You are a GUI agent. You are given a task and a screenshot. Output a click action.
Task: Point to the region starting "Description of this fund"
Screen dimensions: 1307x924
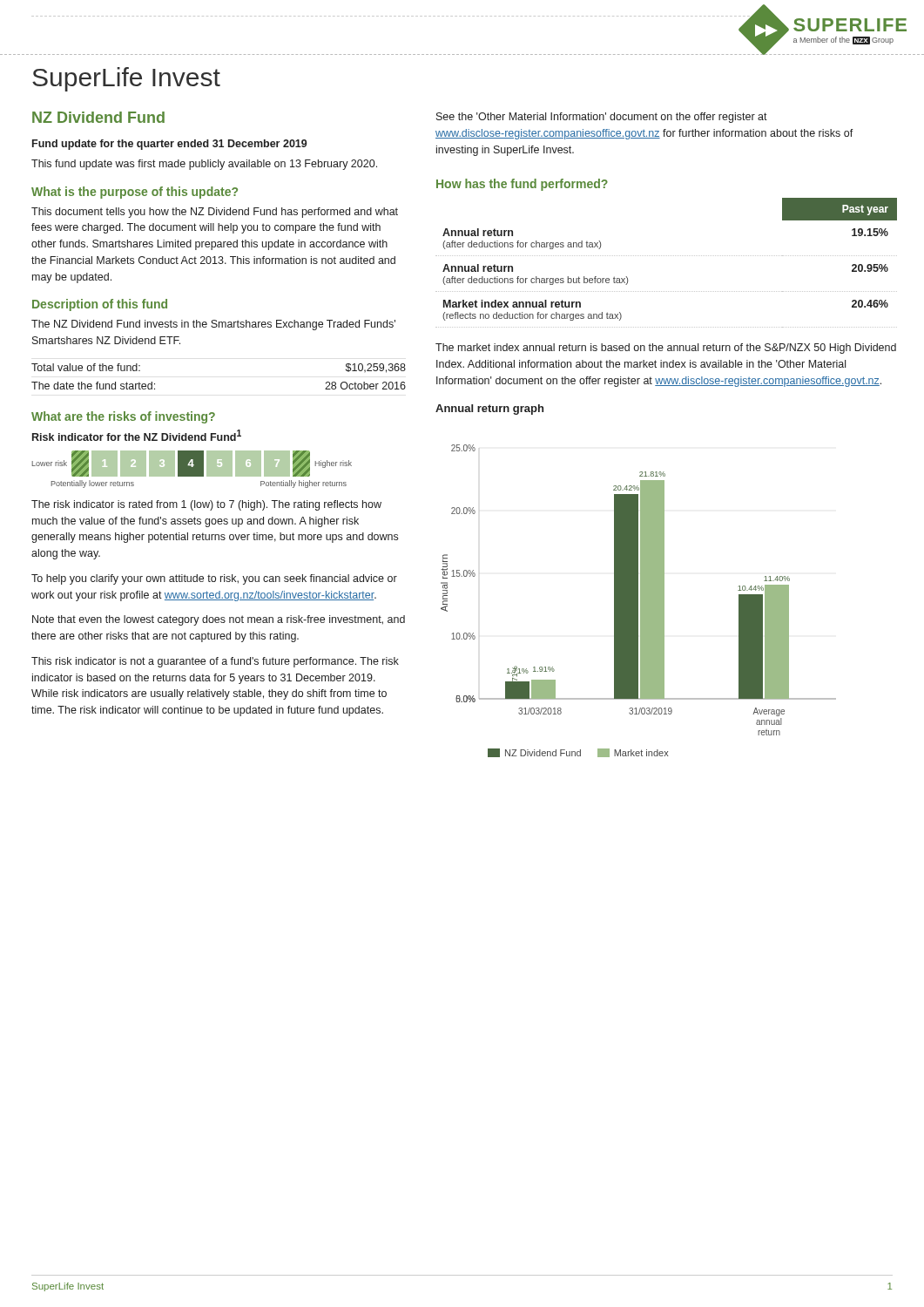(x=100, y=304)
